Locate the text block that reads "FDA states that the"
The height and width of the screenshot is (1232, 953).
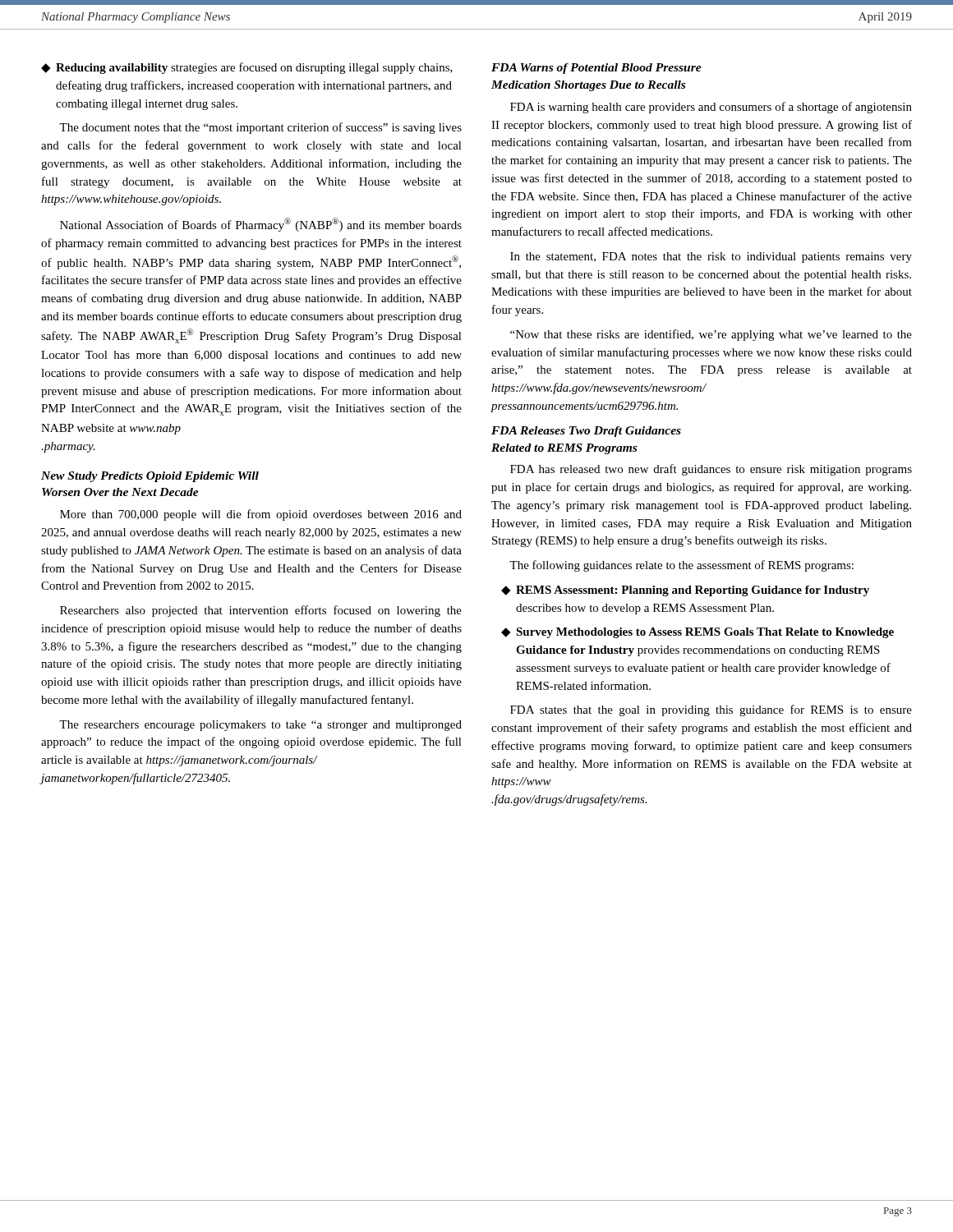pos(702,755)
